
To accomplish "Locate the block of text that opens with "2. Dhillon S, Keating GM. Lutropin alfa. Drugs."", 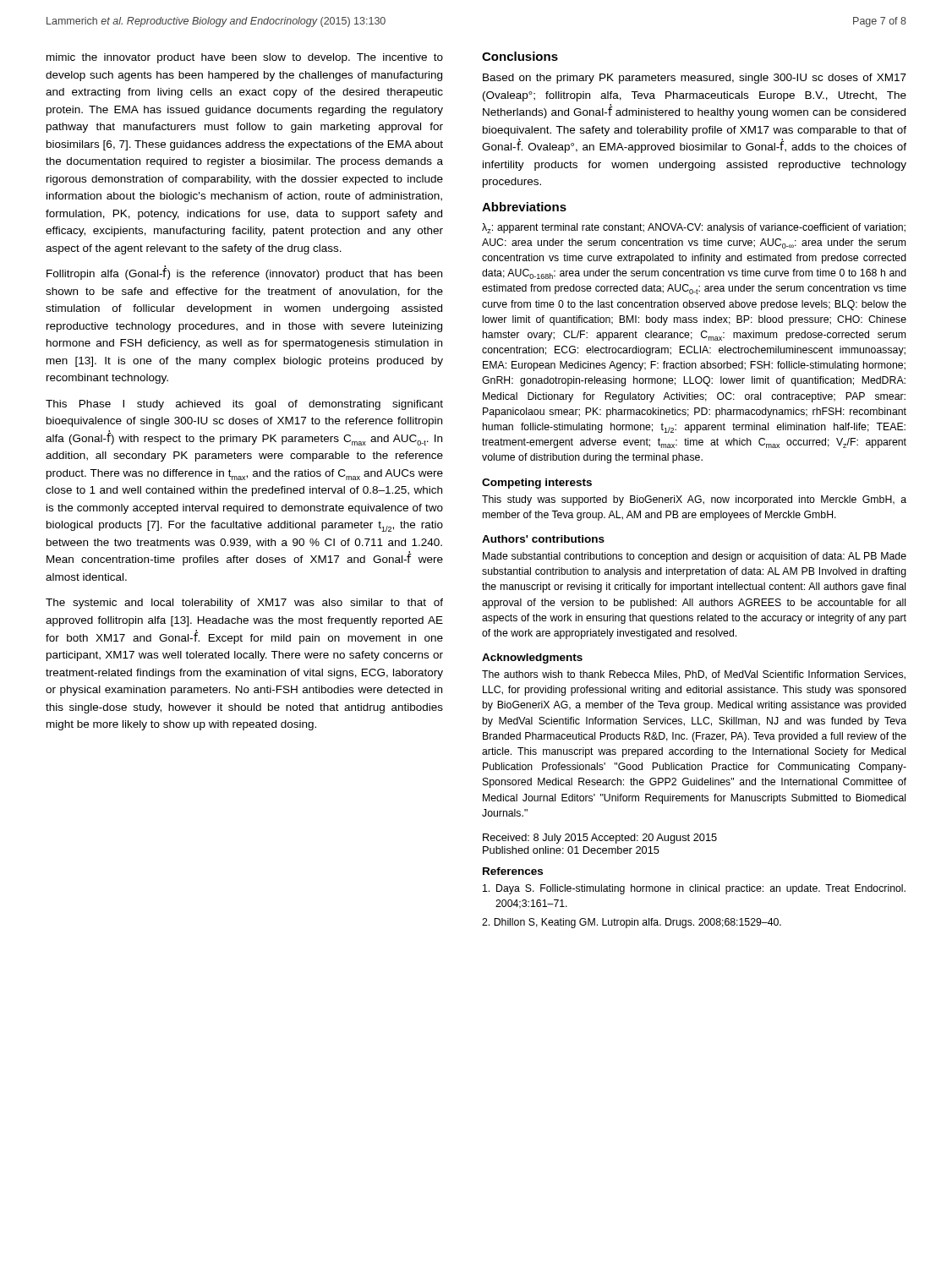I will 632,922.
